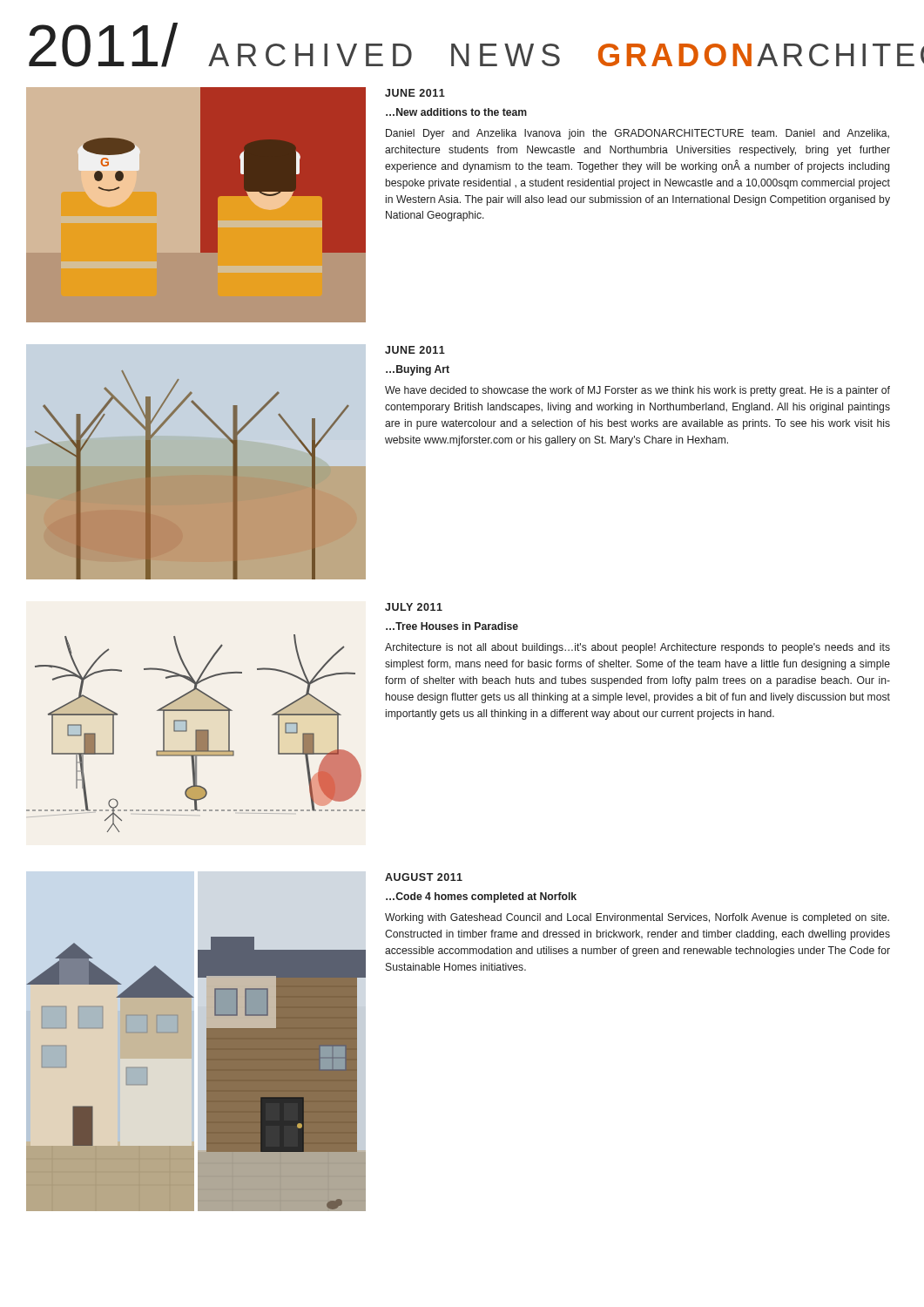Viewport: 924px width, 1307px height.
Task: Point to "JULY 2011"
Action: [414, 607]
